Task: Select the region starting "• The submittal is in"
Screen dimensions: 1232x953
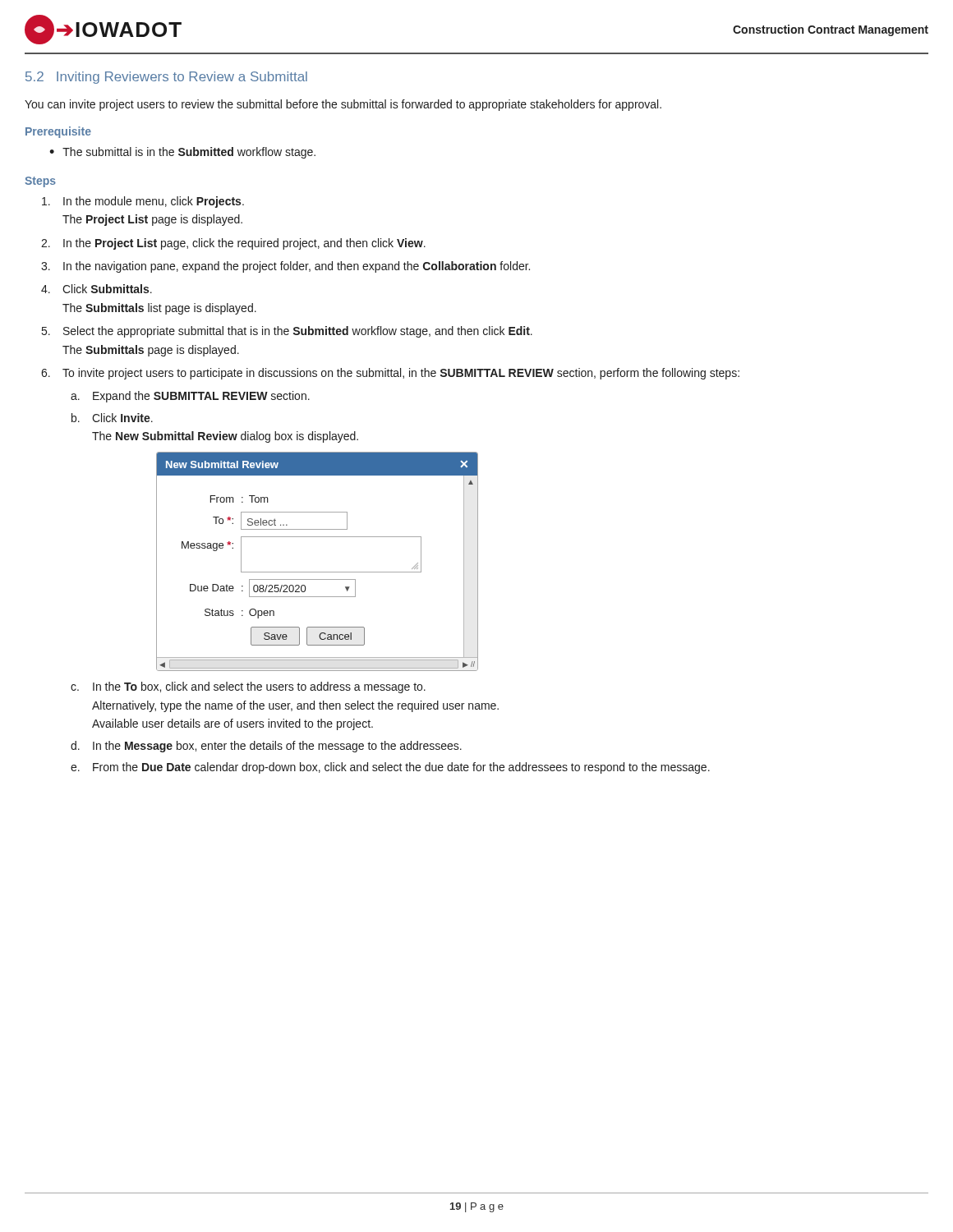Action: (x=183, y=153)
